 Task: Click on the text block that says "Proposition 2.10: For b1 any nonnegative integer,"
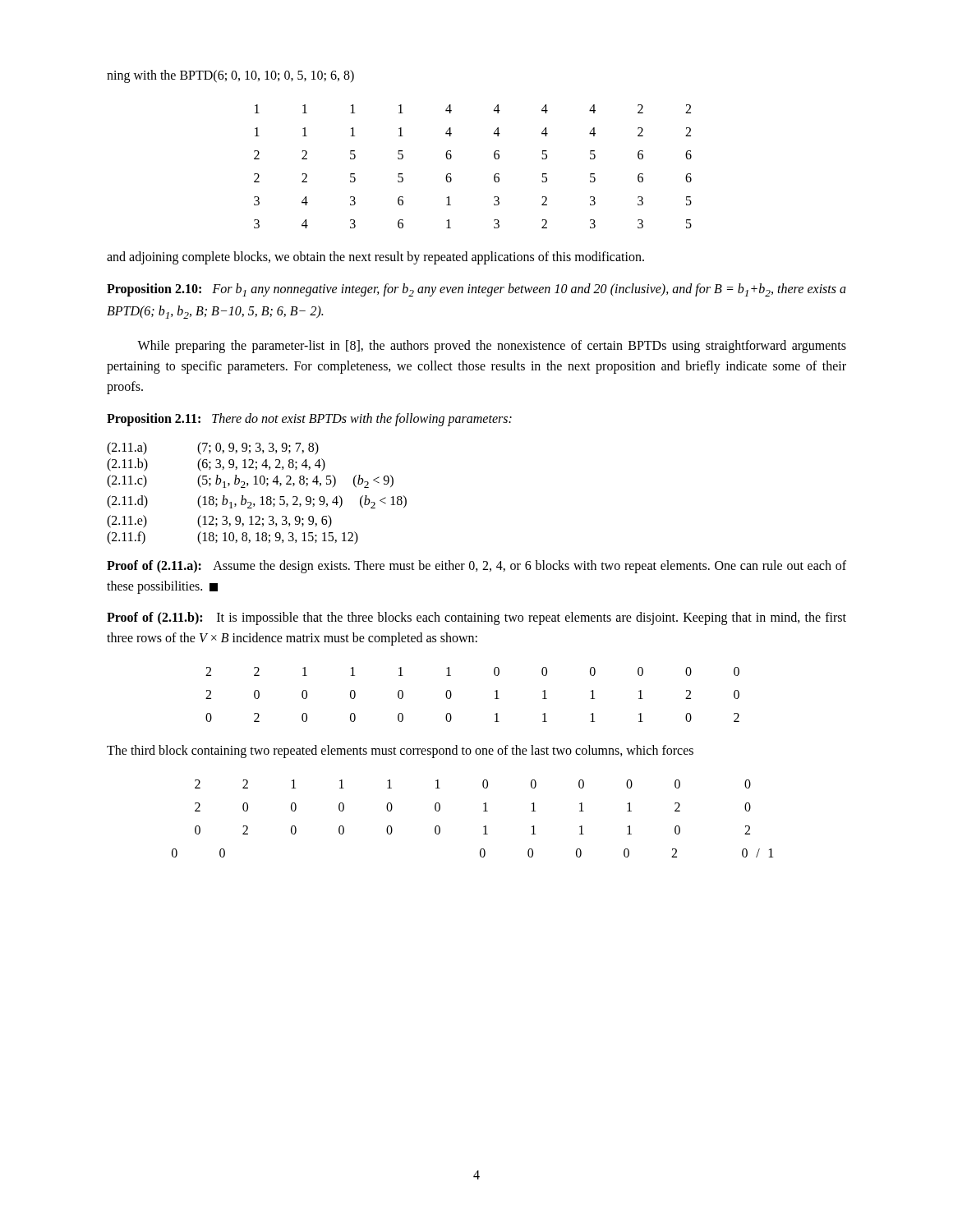click(476, 302)
